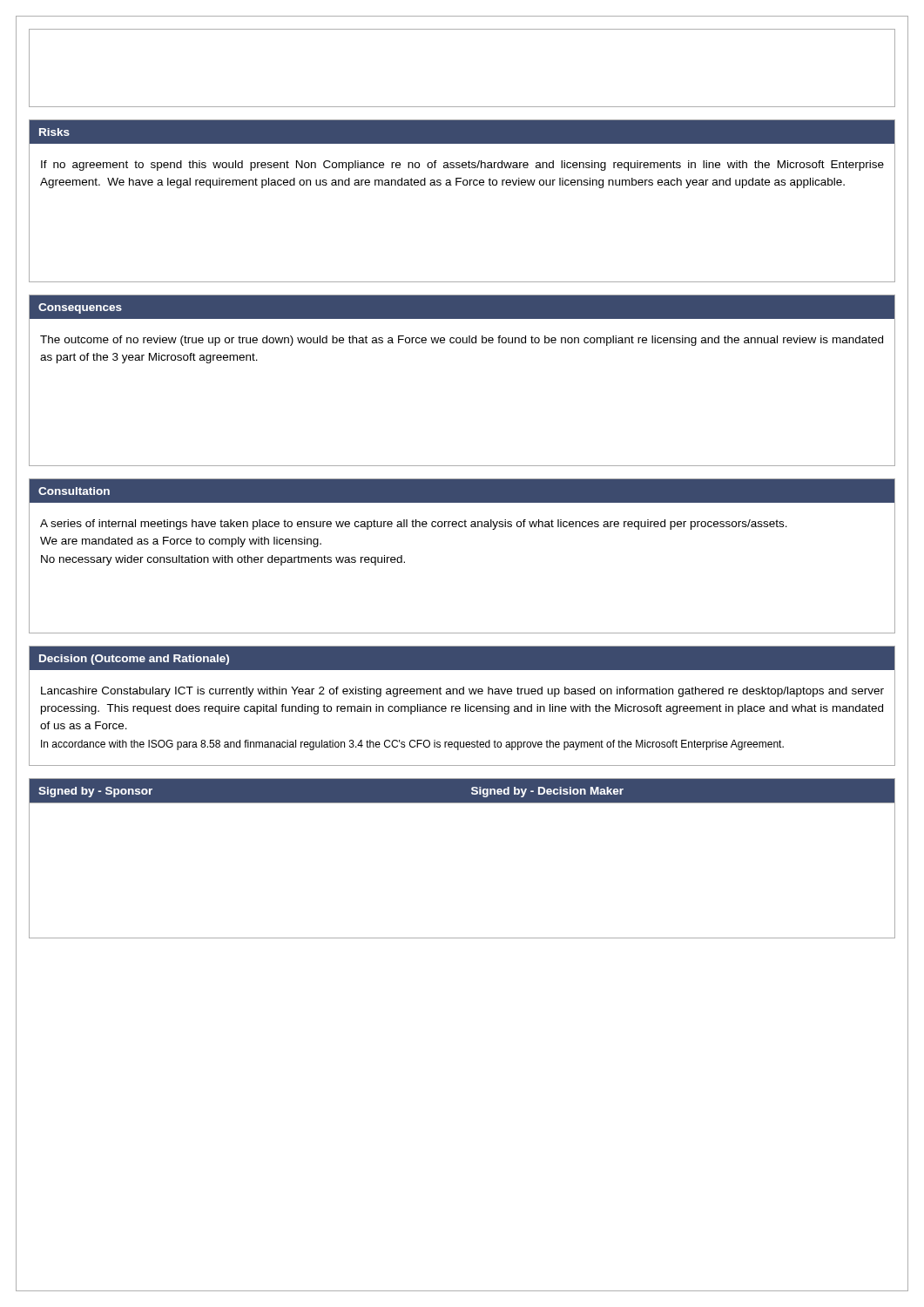Locate the passage starting "If no agreement to spend this would present"

pyautogui.click(x=462, y=173)
